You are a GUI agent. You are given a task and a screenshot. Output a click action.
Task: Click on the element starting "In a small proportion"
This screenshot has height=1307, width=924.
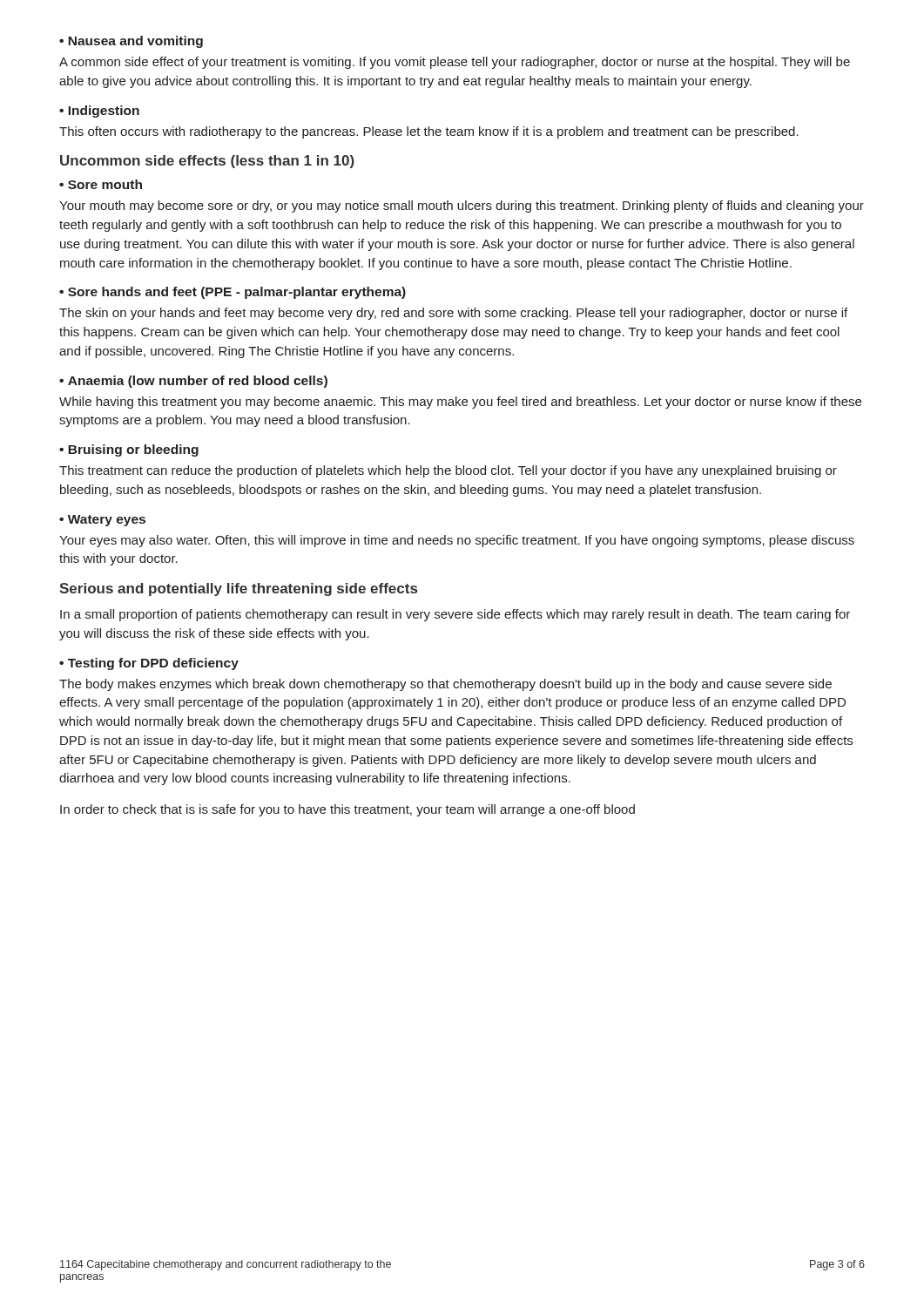(462, 624)
